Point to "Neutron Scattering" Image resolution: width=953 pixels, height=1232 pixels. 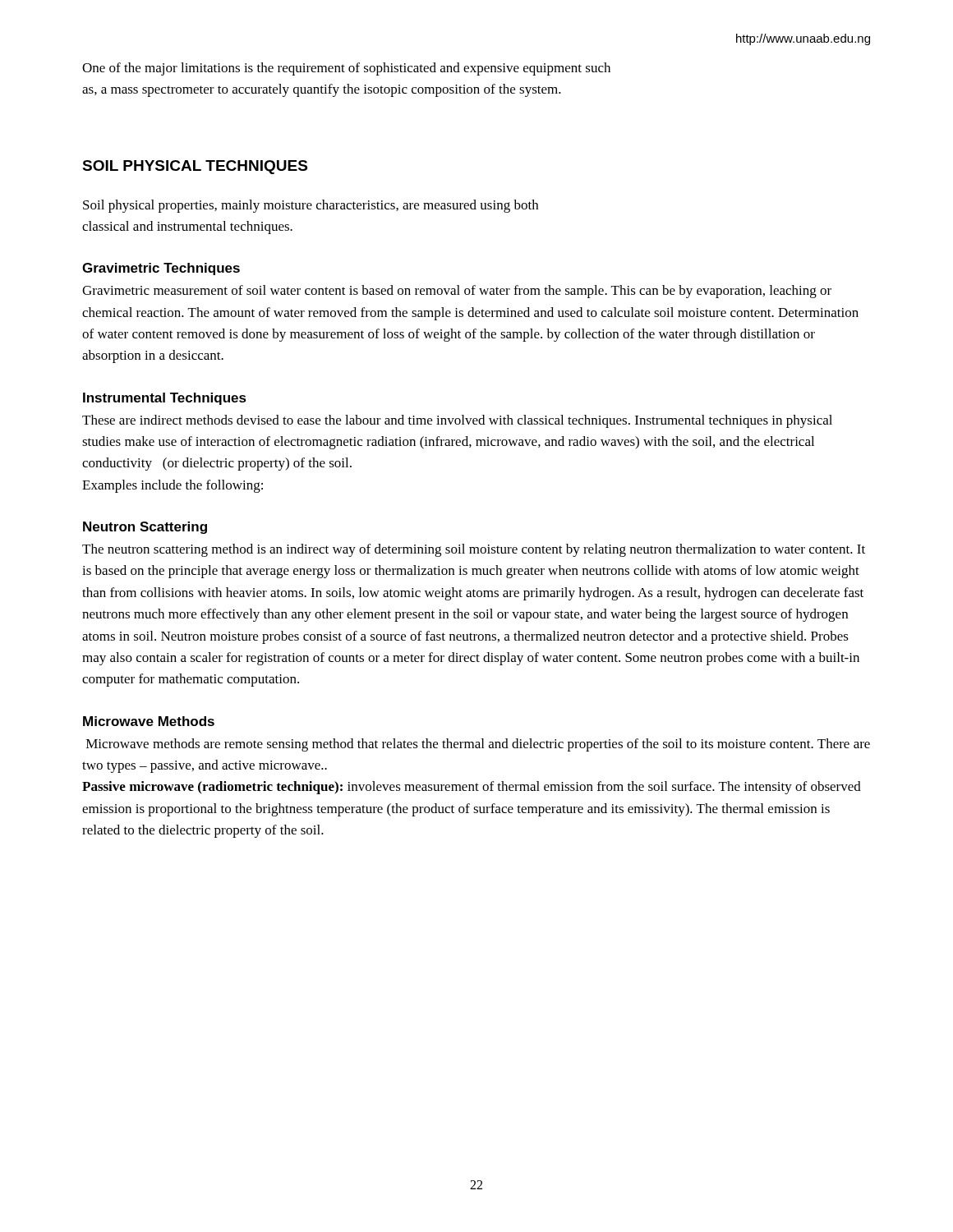(145, 527)
